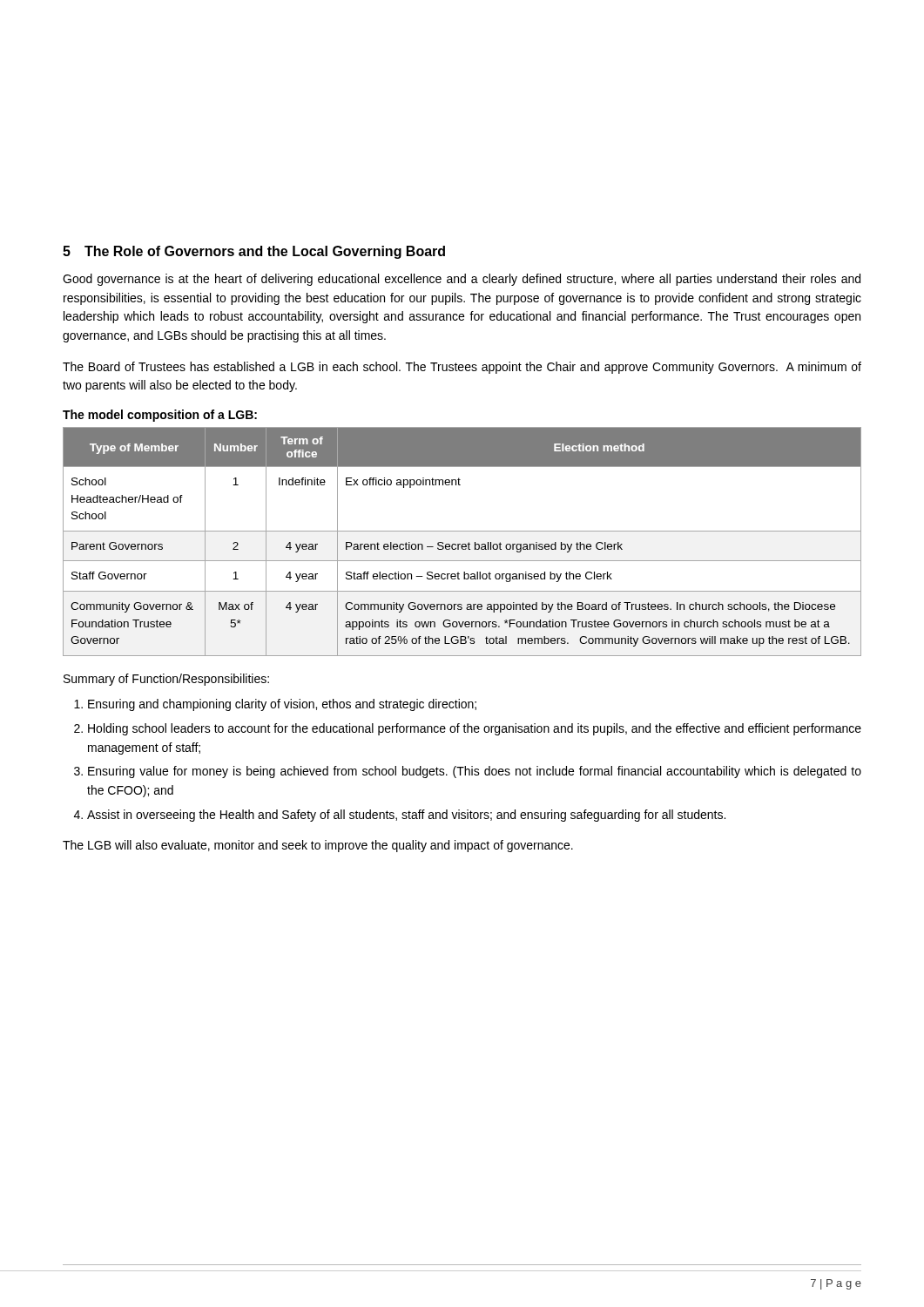
Task: Where is the passage that starts "Holding school leaders to account for the educational"?
Action: 474,738
